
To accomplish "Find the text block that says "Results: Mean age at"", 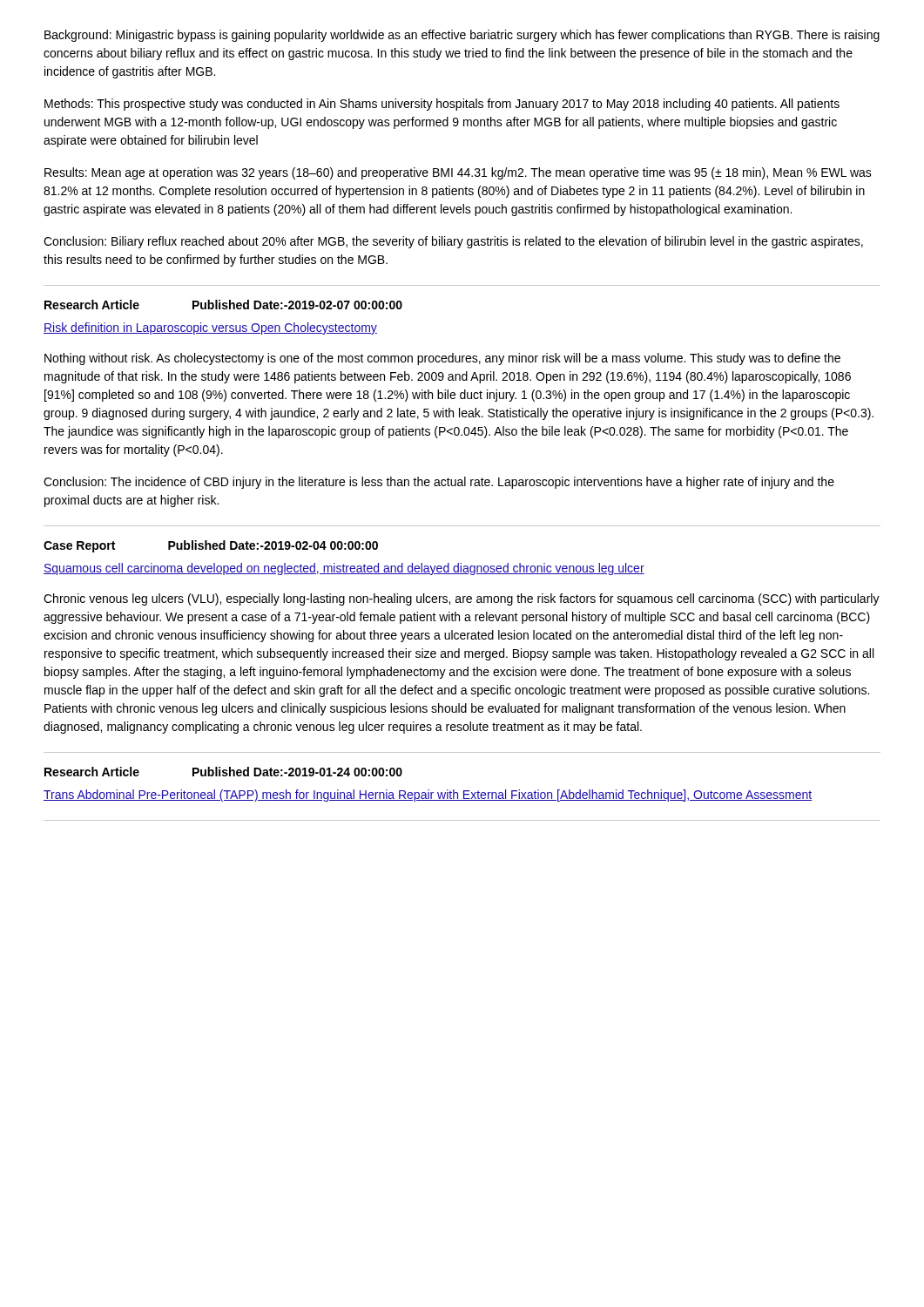I will pyautogui.click(x=458, y=191).
